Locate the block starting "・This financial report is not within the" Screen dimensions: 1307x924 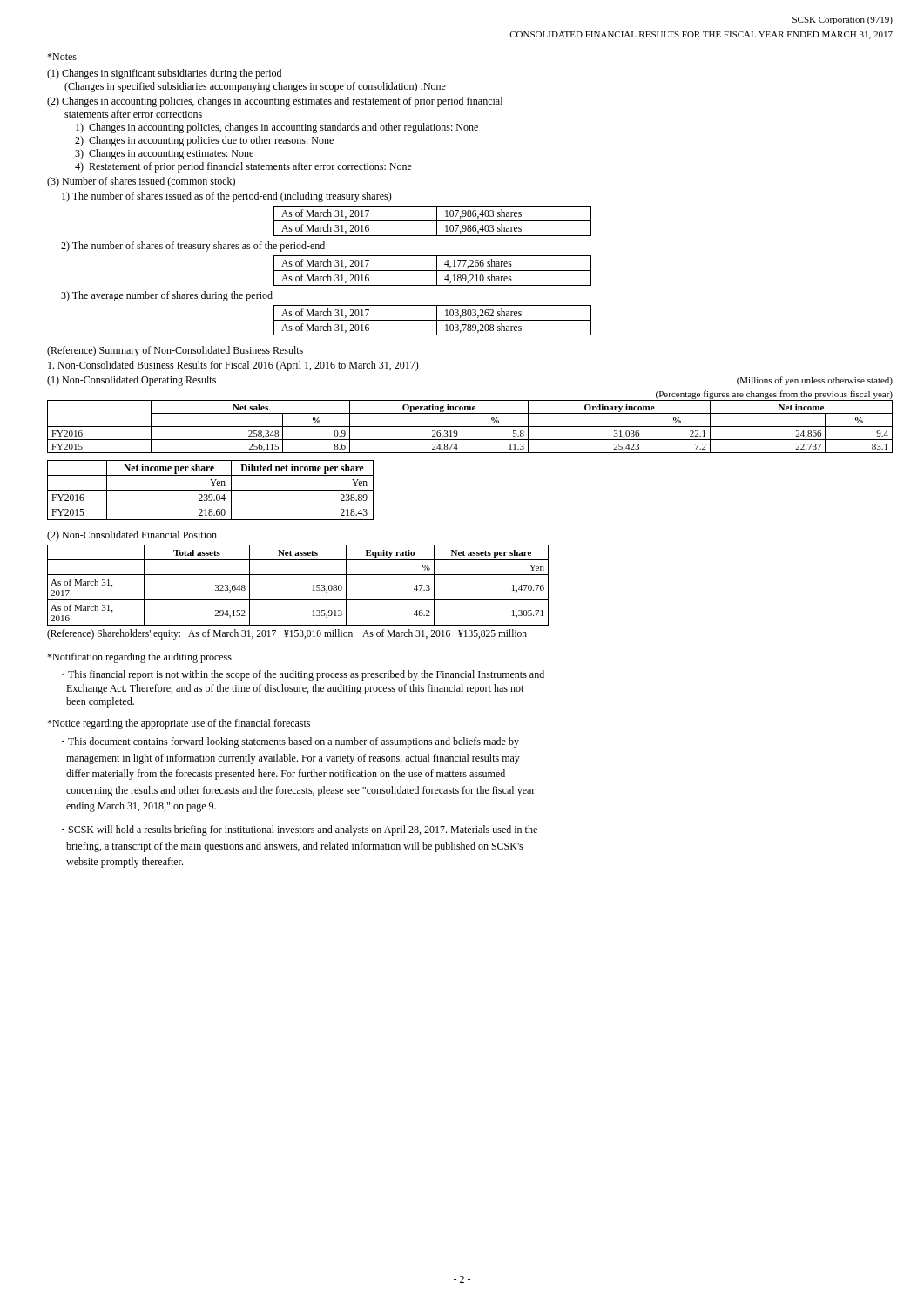301,688
